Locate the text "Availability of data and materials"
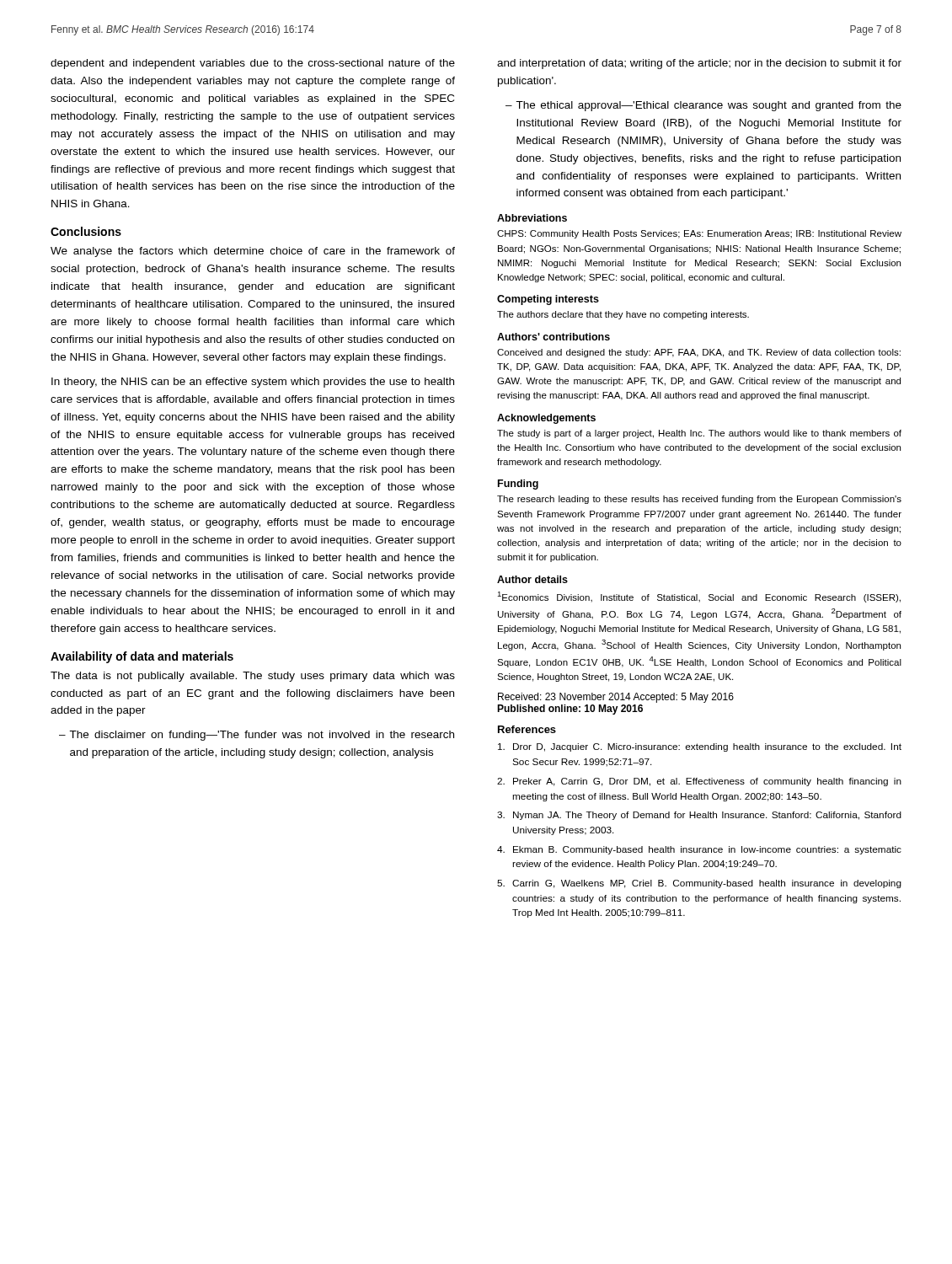This screenshot has width=952, height=1264. tap(142, 656)
